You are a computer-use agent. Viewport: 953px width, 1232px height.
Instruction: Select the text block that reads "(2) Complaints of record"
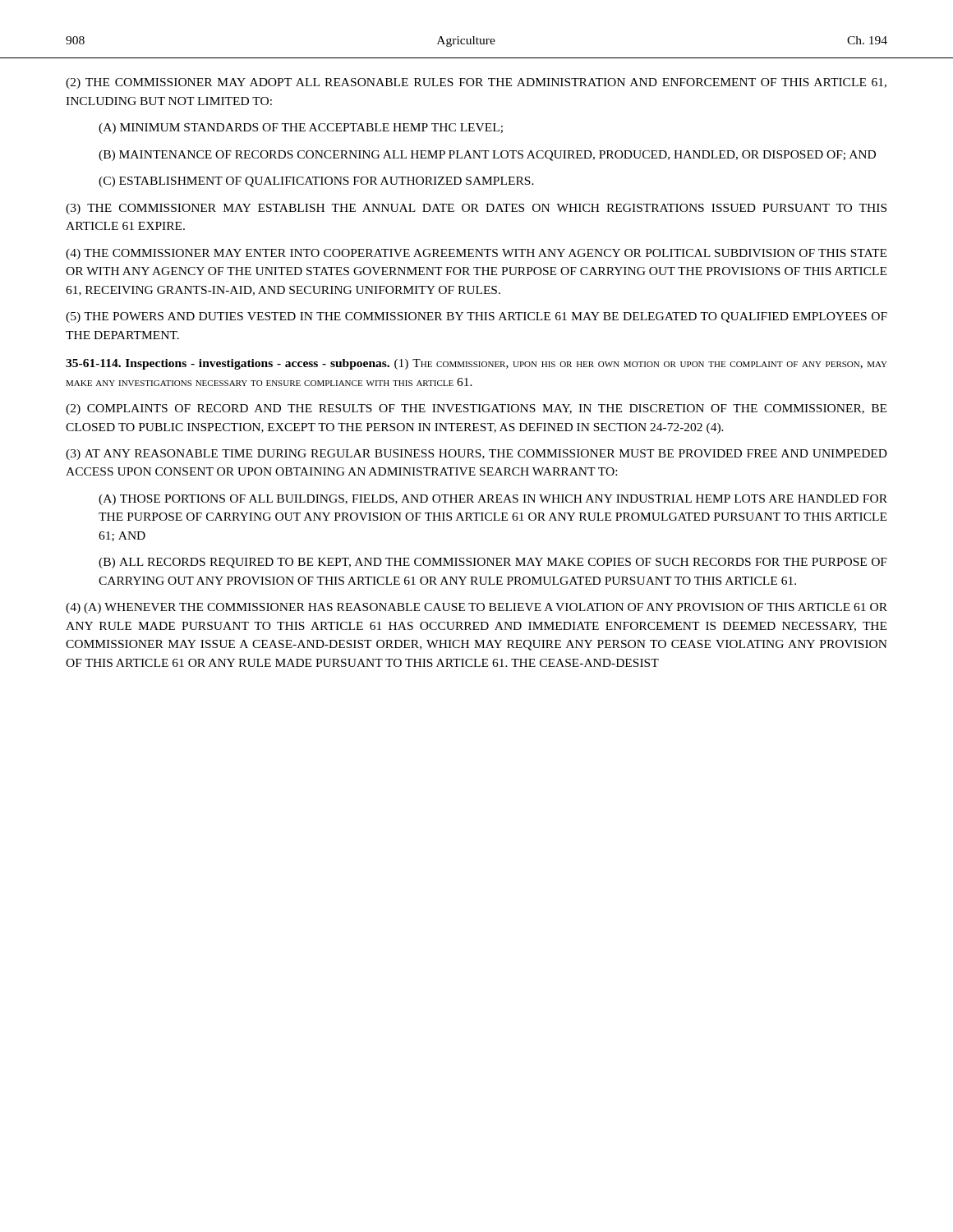[476, 418]
